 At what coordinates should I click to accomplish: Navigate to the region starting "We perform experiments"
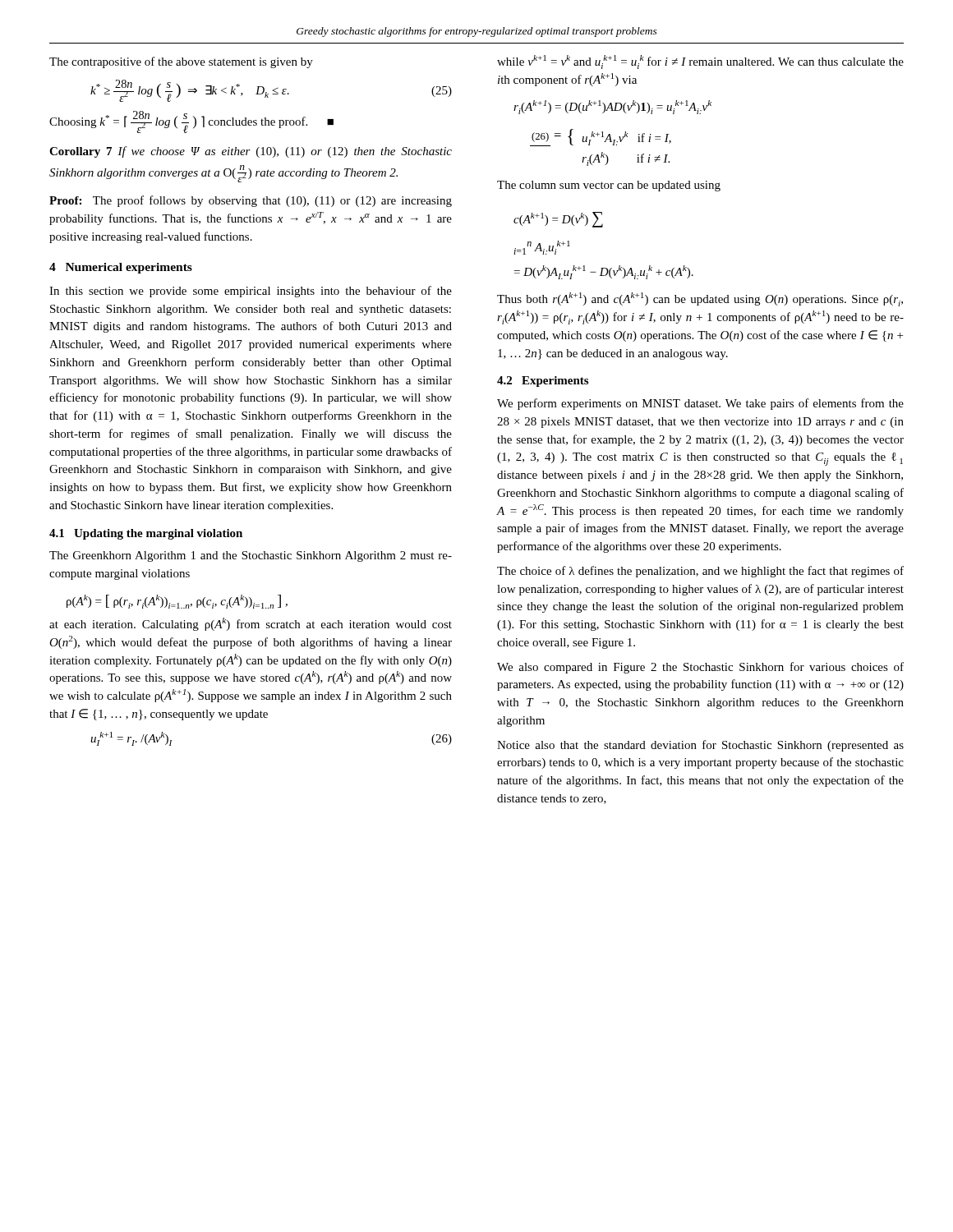coord(700,475)
